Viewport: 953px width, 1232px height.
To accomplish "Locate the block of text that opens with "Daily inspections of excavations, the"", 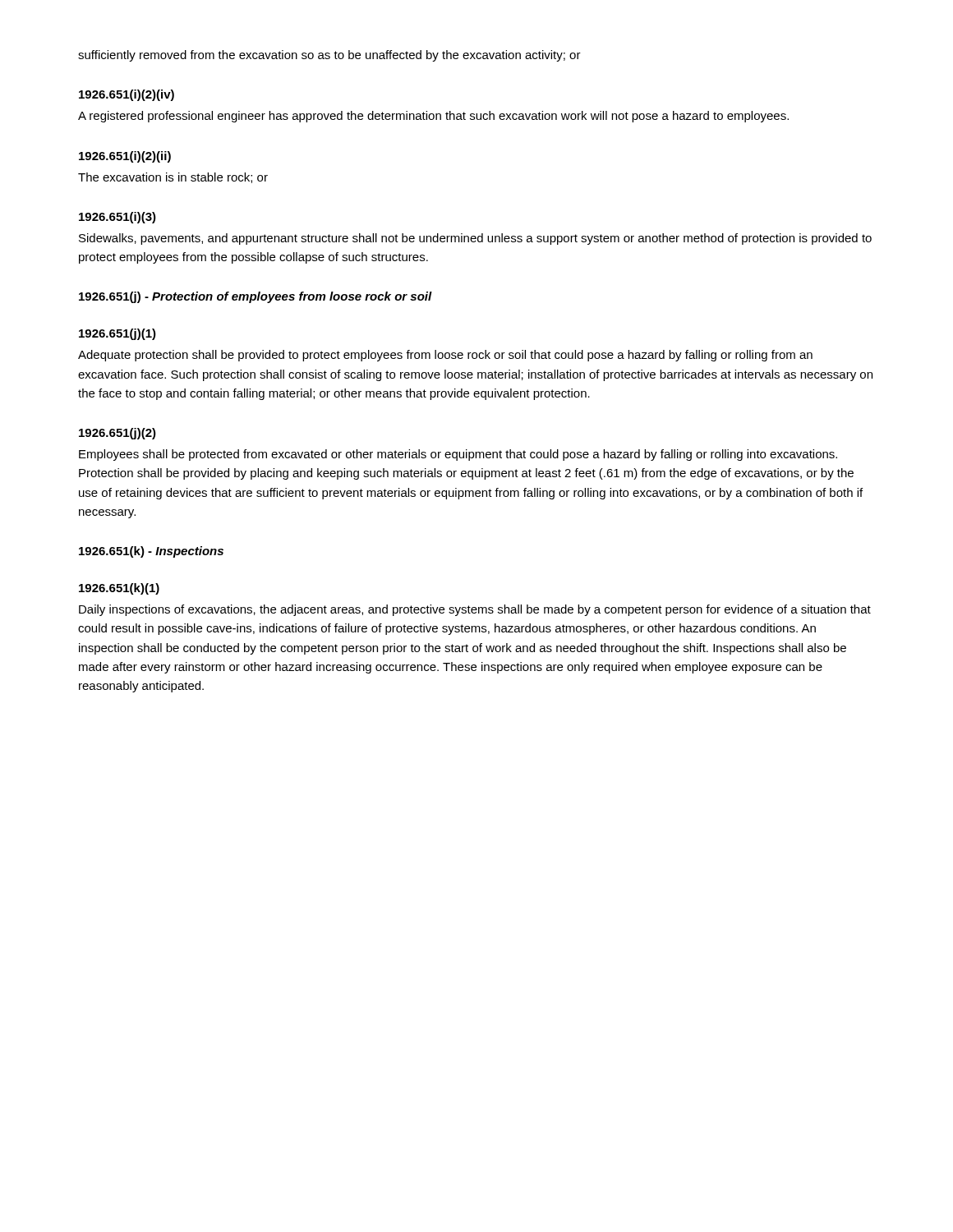I will (474, 647).
